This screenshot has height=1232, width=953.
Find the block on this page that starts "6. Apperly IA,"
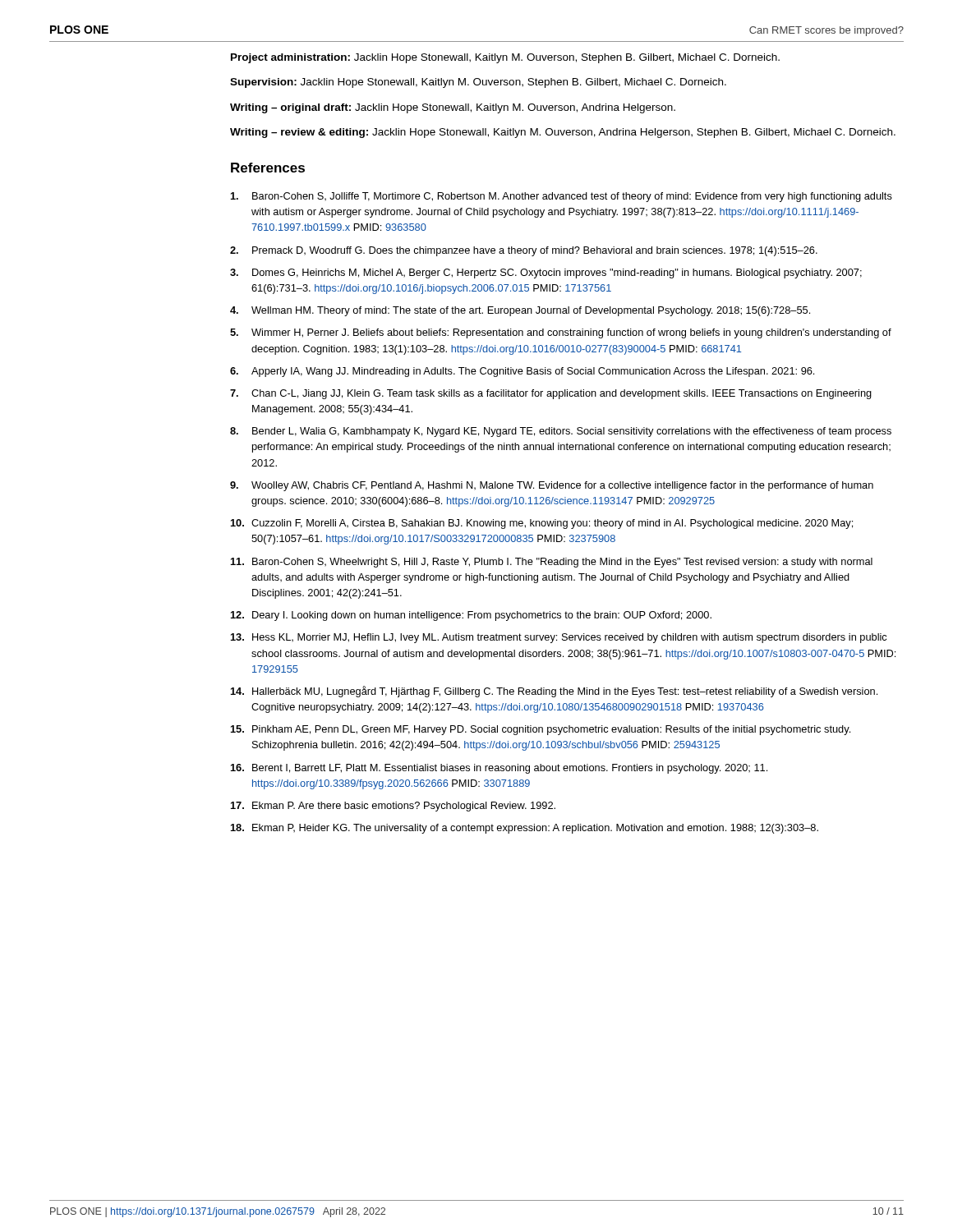tap(567, 371)
